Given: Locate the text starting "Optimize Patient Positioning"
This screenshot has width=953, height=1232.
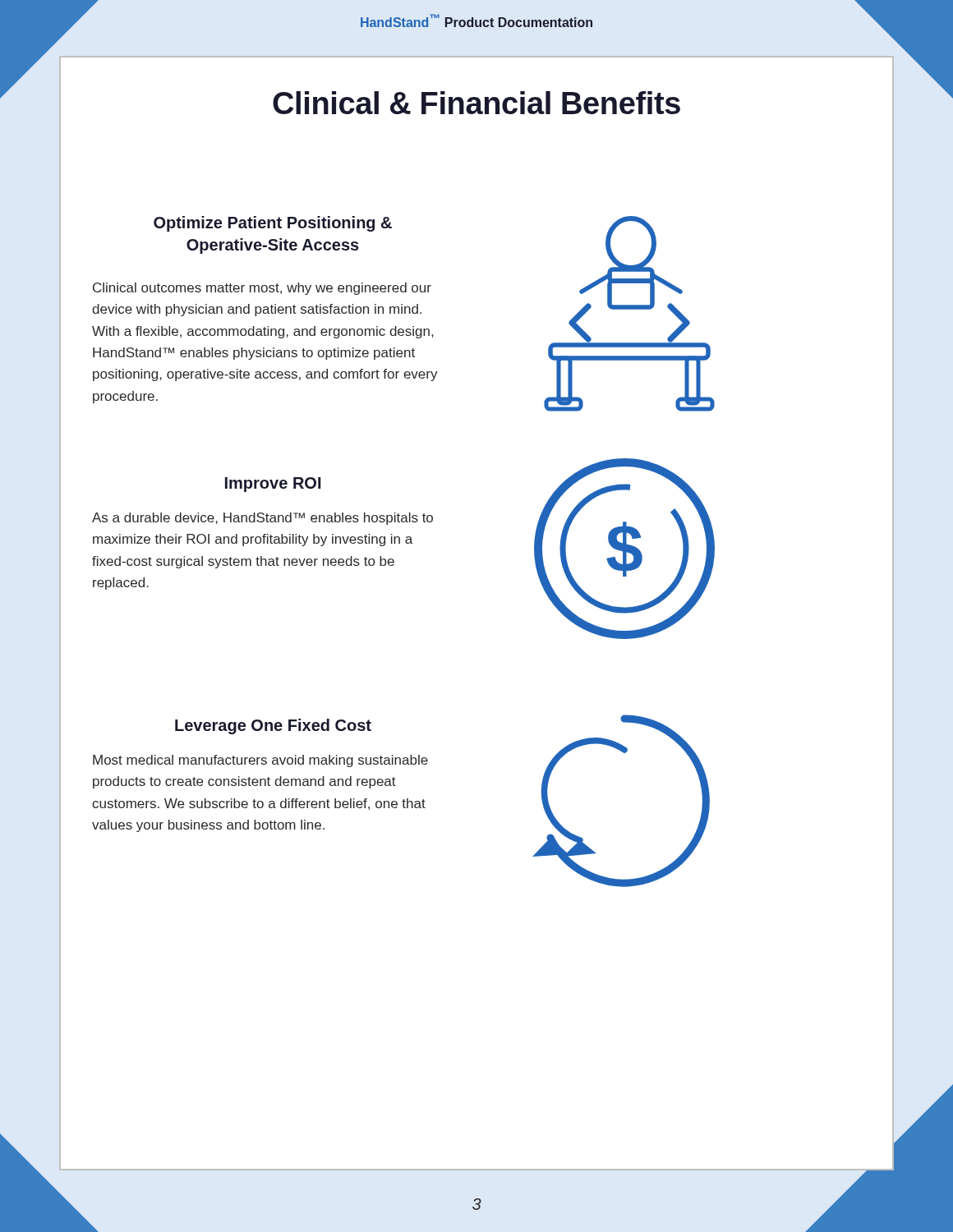Looking at the screenshot, I should click(x=273, y=234).
